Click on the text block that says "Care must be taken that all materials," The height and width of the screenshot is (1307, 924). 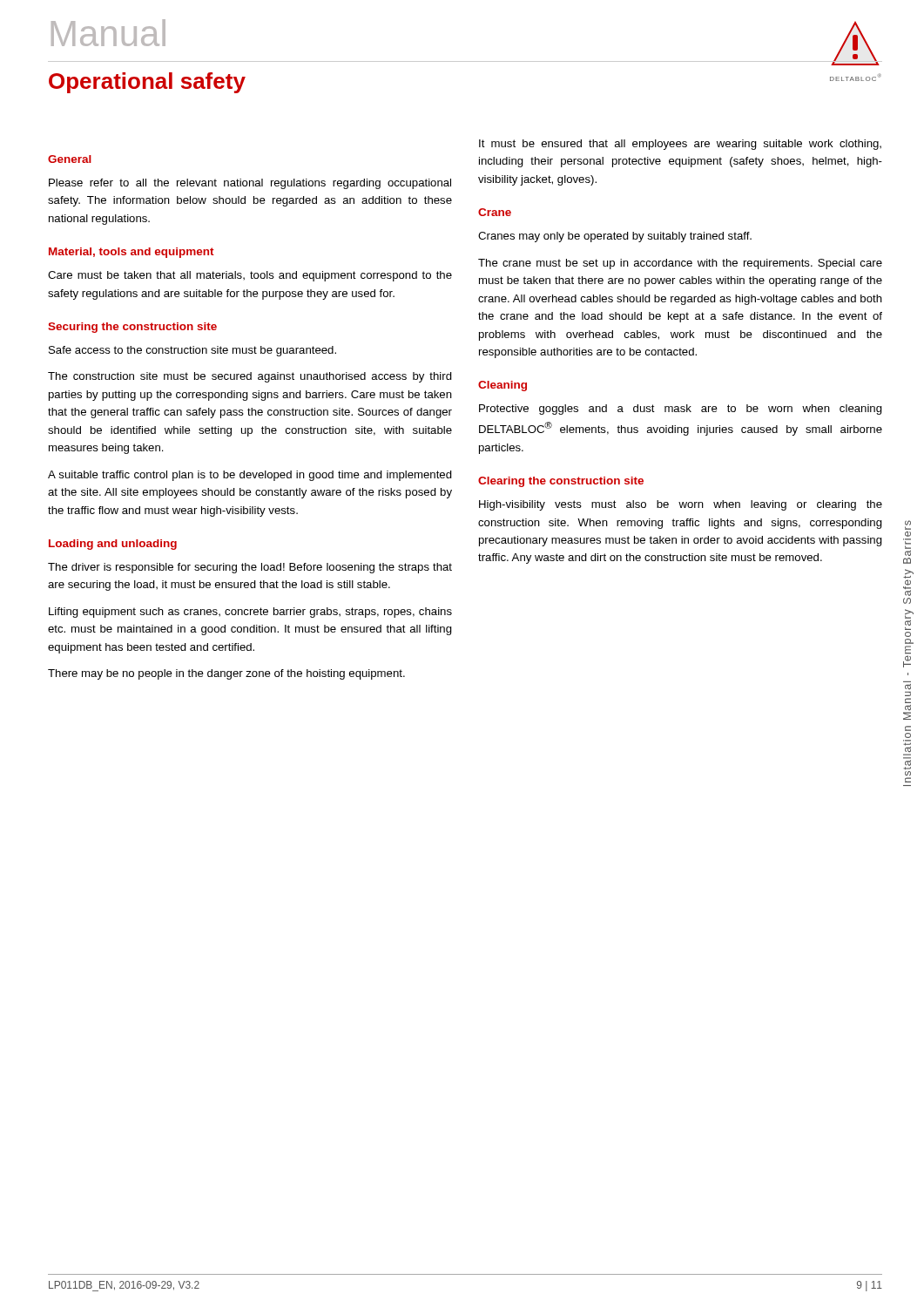250,285
